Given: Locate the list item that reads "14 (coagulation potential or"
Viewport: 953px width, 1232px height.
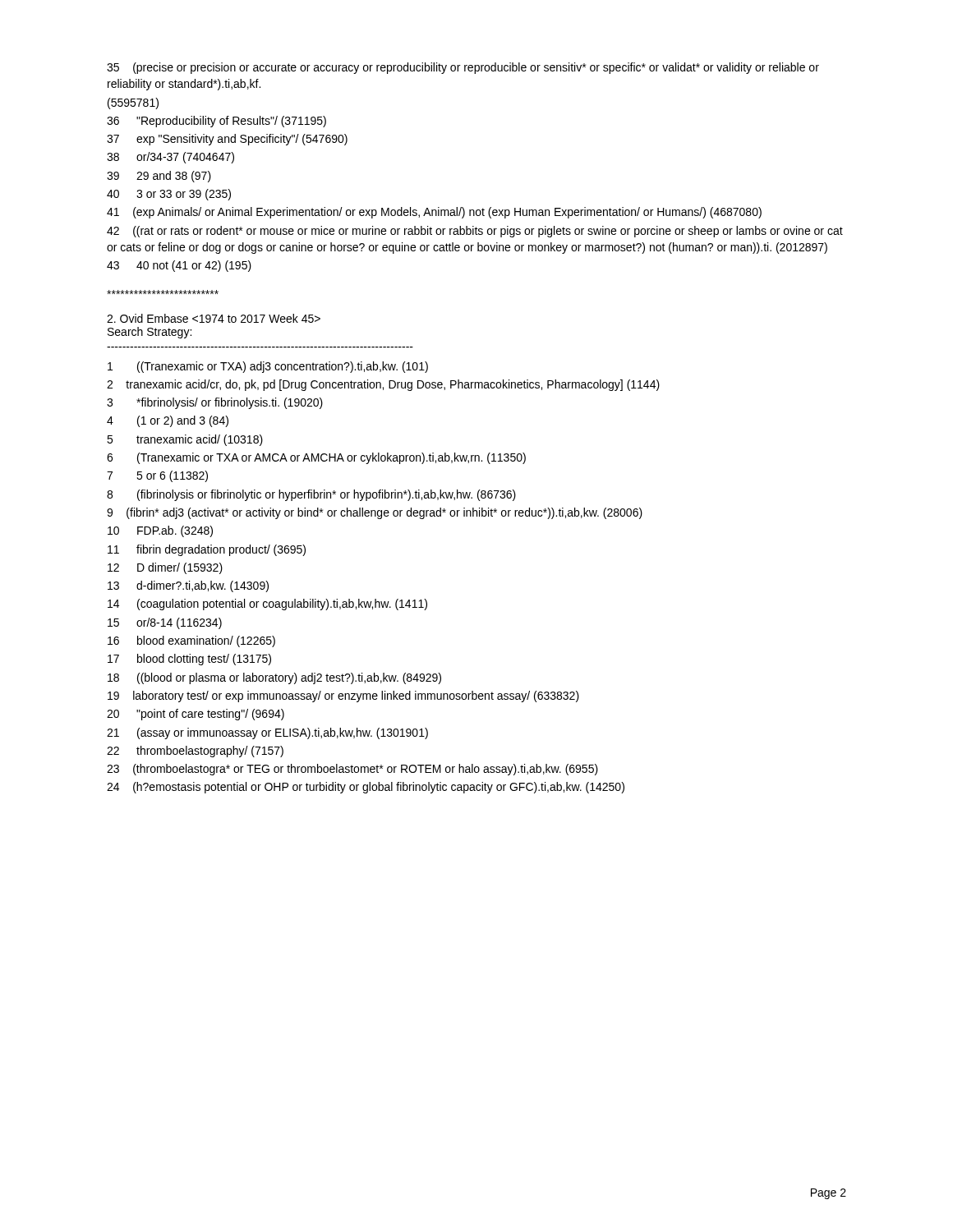Looking at the screenshot, I should tap(267, 605).
